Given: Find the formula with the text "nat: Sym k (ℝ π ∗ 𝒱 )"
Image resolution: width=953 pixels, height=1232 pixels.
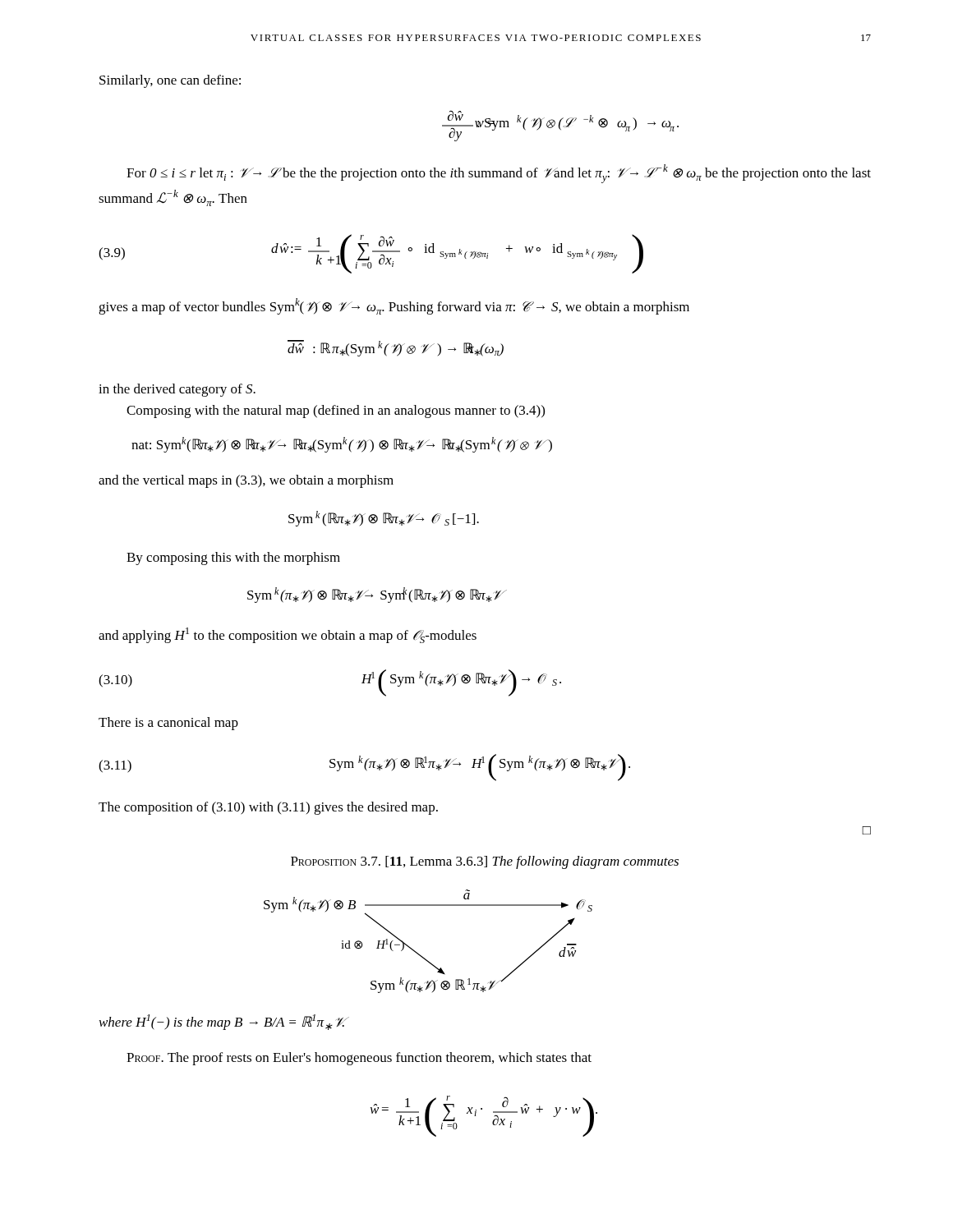Looking at the screenshot, I should coord(476,444).
